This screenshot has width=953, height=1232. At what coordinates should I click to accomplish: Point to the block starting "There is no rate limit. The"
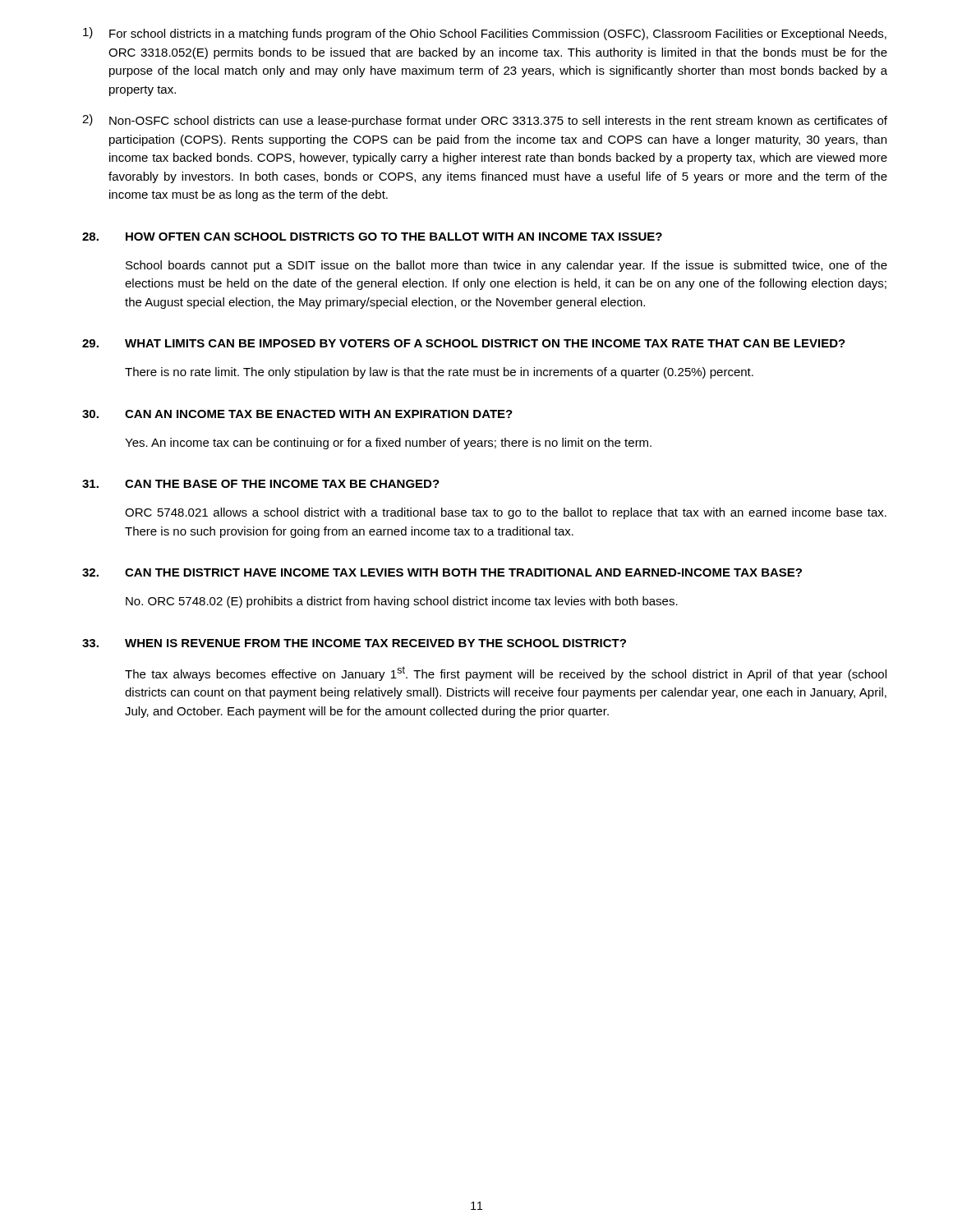click(439, 372)
